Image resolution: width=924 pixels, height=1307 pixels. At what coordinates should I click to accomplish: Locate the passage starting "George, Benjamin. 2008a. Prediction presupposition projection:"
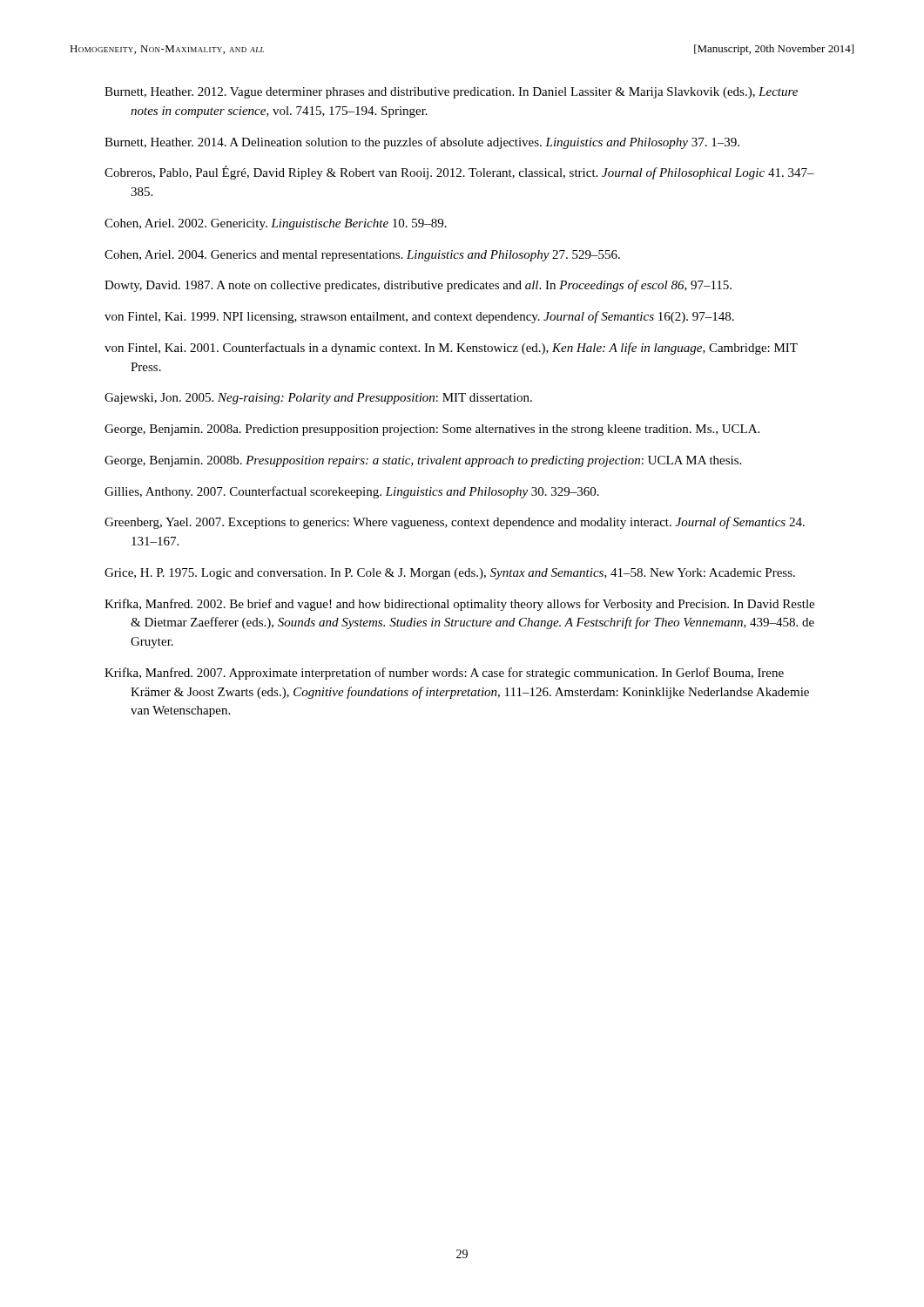433,429
